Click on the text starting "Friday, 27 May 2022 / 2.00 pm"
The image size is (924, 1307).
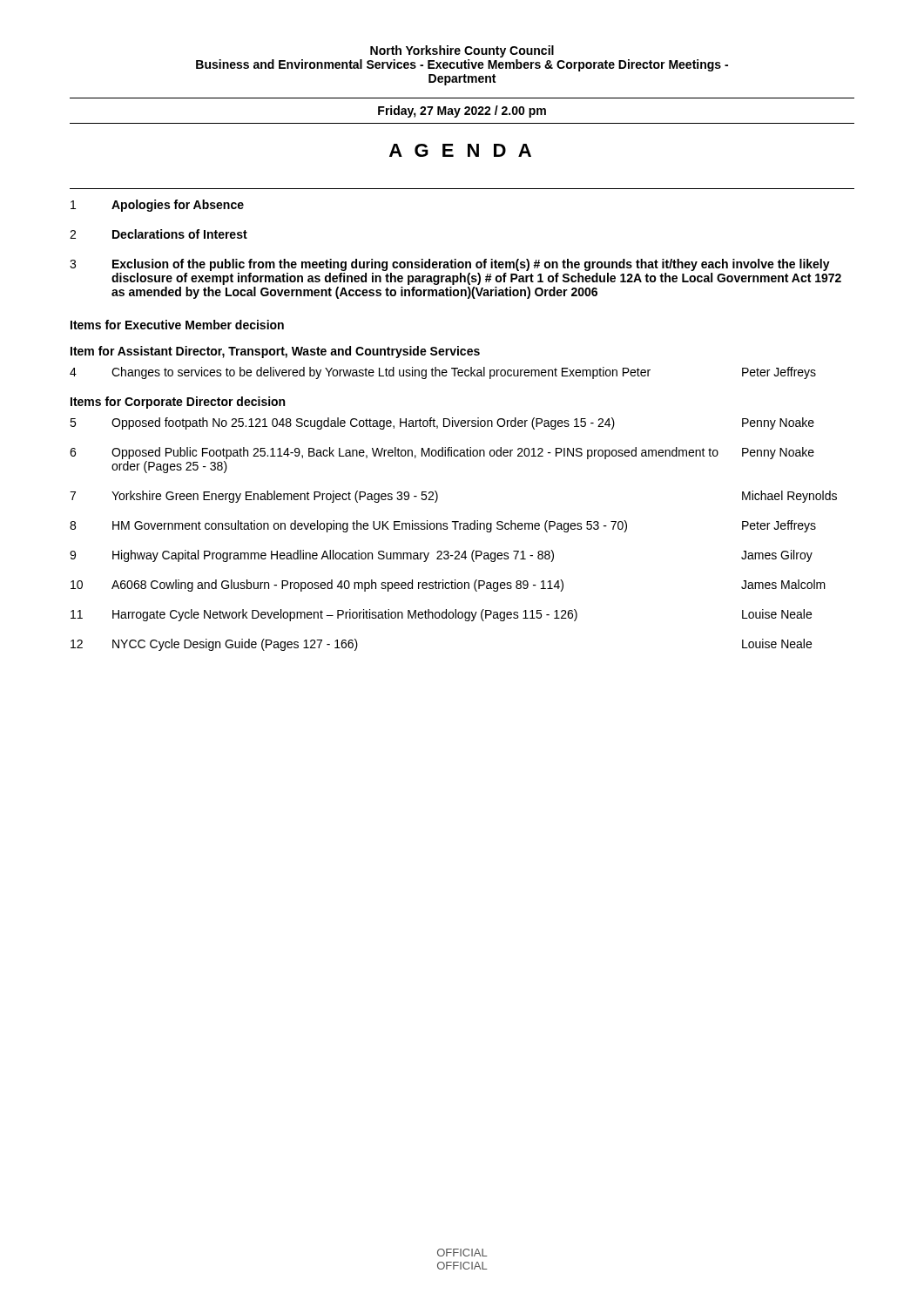(462, 111)
